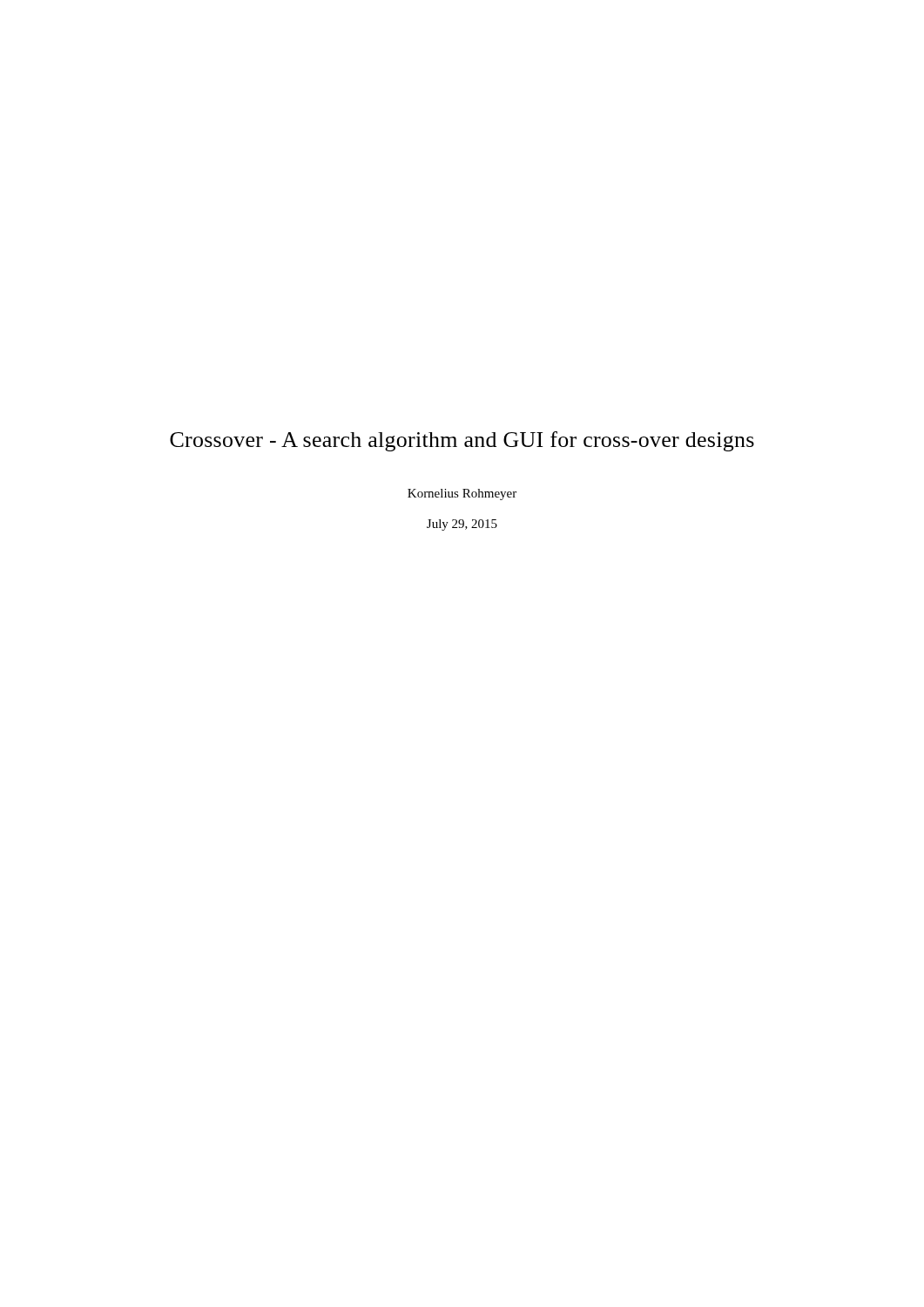Where does it say "July 29, 2015"?
The image size is (924, 1307).
(x=462, y=524)
